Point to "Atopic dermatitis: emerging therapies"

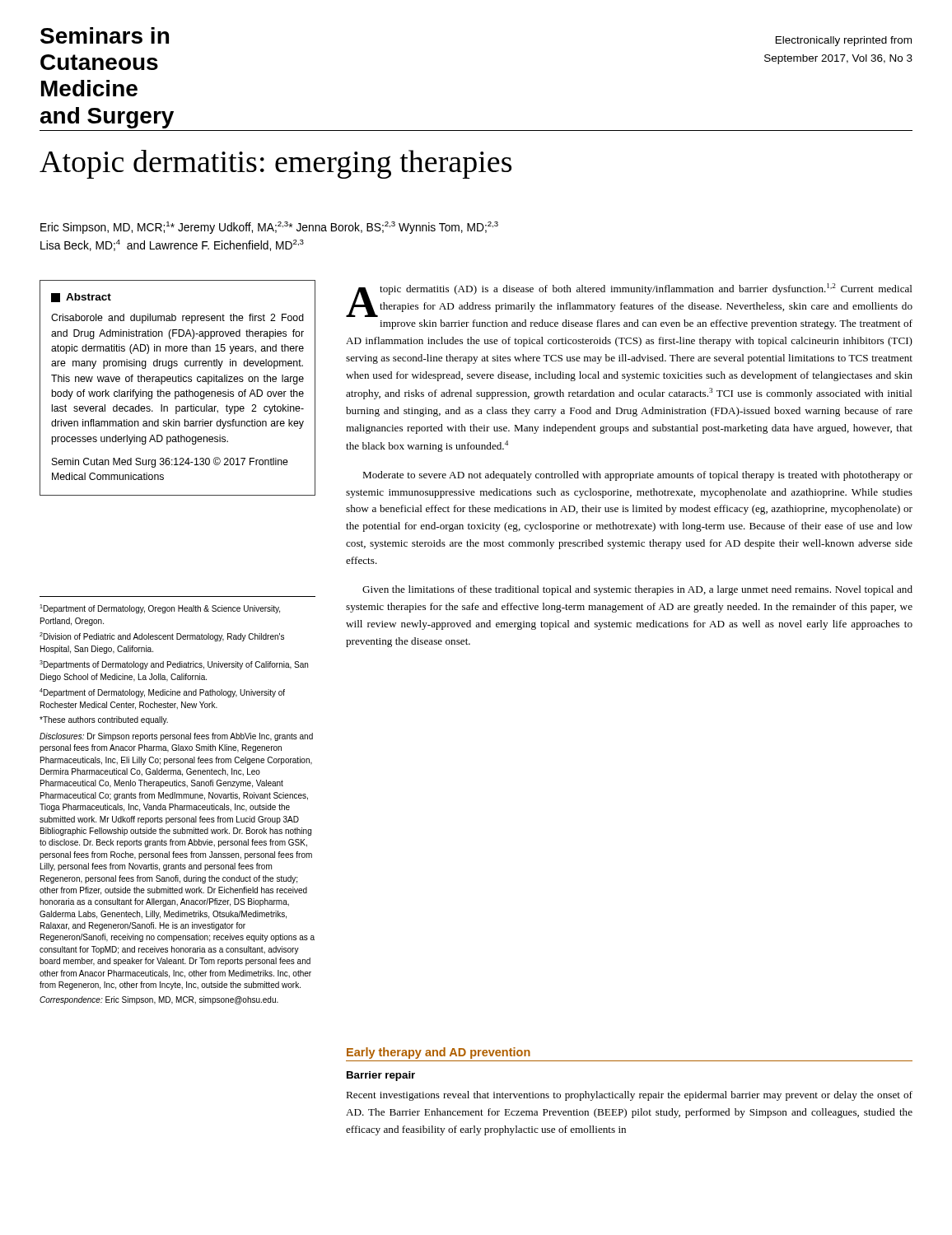276,161
